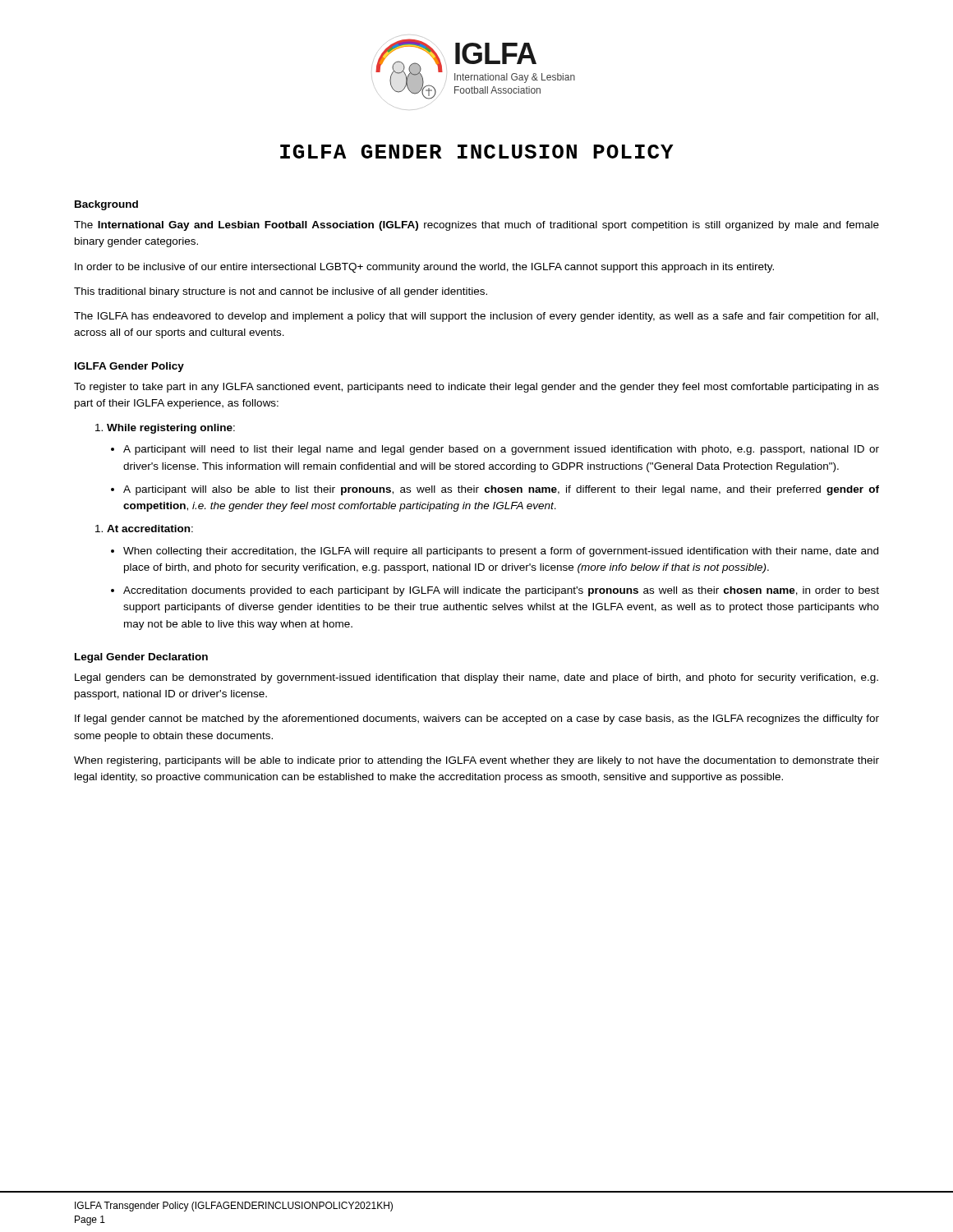The height and width of the screenshot is (1232, 953).
Task: Find the text block starting "Legal genders can be demonstrated"
Action: pos(476,685)
